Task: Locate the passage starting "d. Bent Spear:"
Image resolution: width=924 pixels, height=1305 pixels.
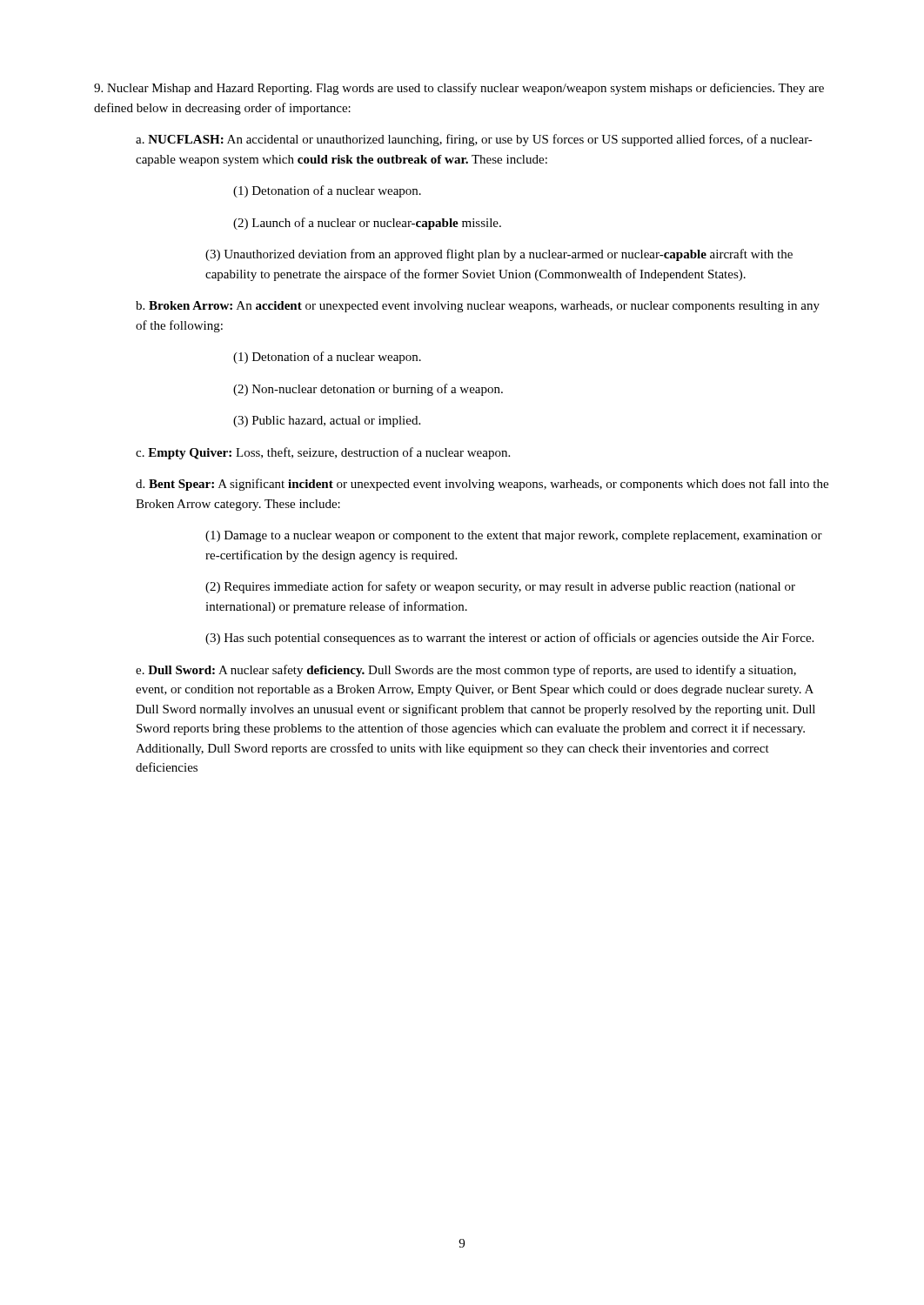Action: 483,494
